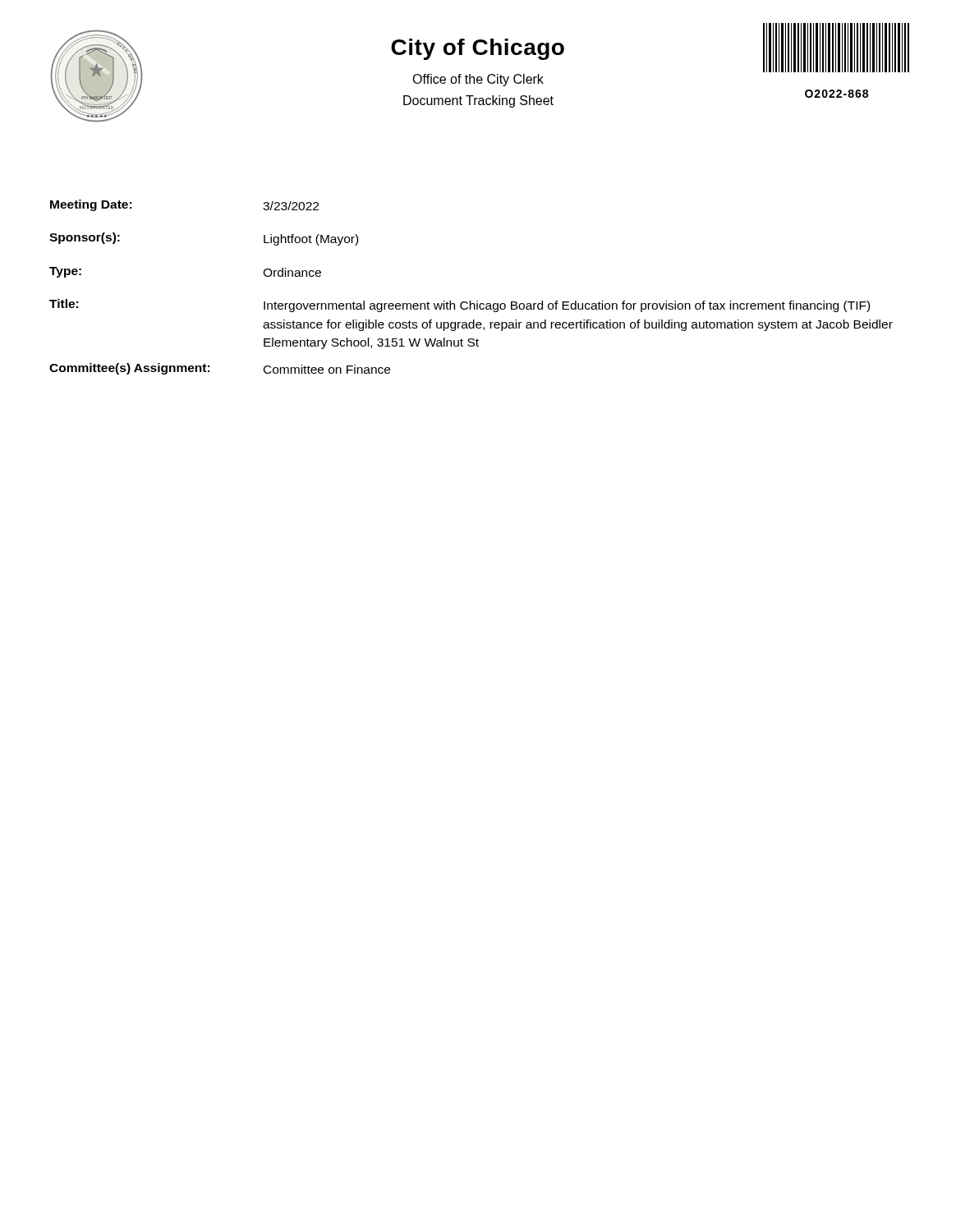Point to "Lightfoot (Mayor)"

311,239
